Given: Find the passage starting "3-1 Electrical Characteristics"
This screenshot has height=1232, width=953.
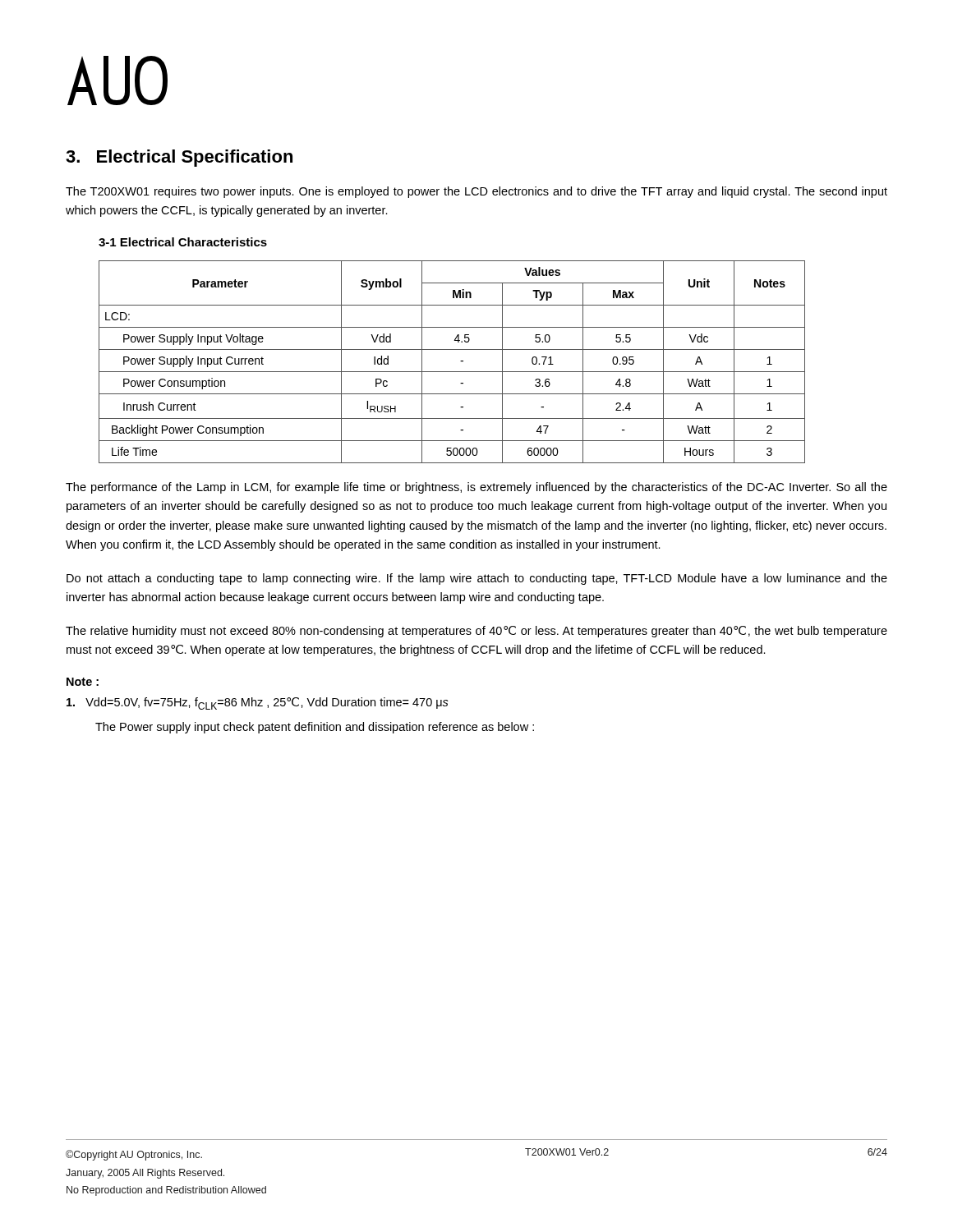Looking at the screenshot, I should coord(183,242).
